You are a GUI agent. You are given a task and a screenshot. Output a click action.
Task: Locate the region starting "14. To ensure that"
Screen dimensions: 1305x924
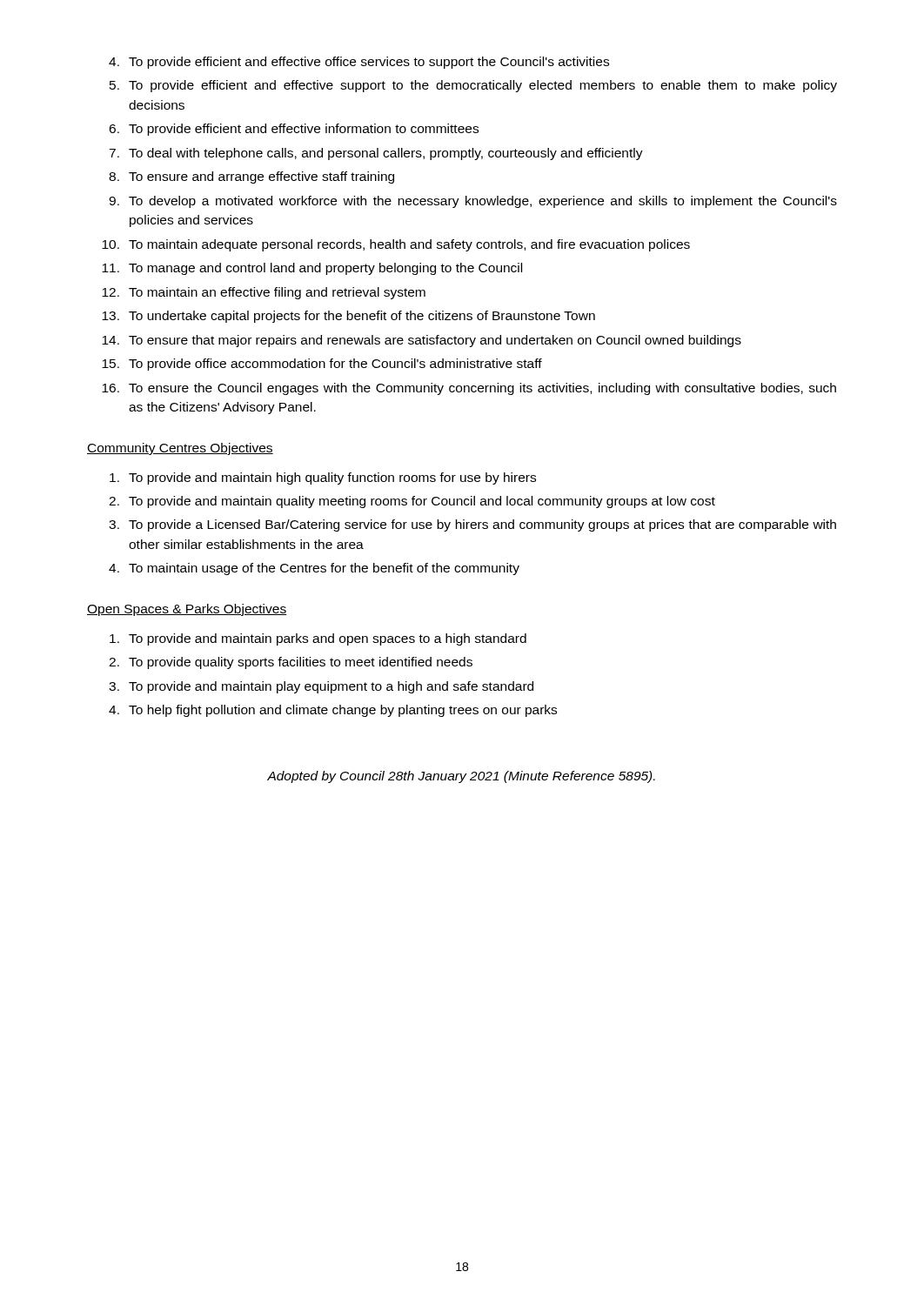point(462,340)
